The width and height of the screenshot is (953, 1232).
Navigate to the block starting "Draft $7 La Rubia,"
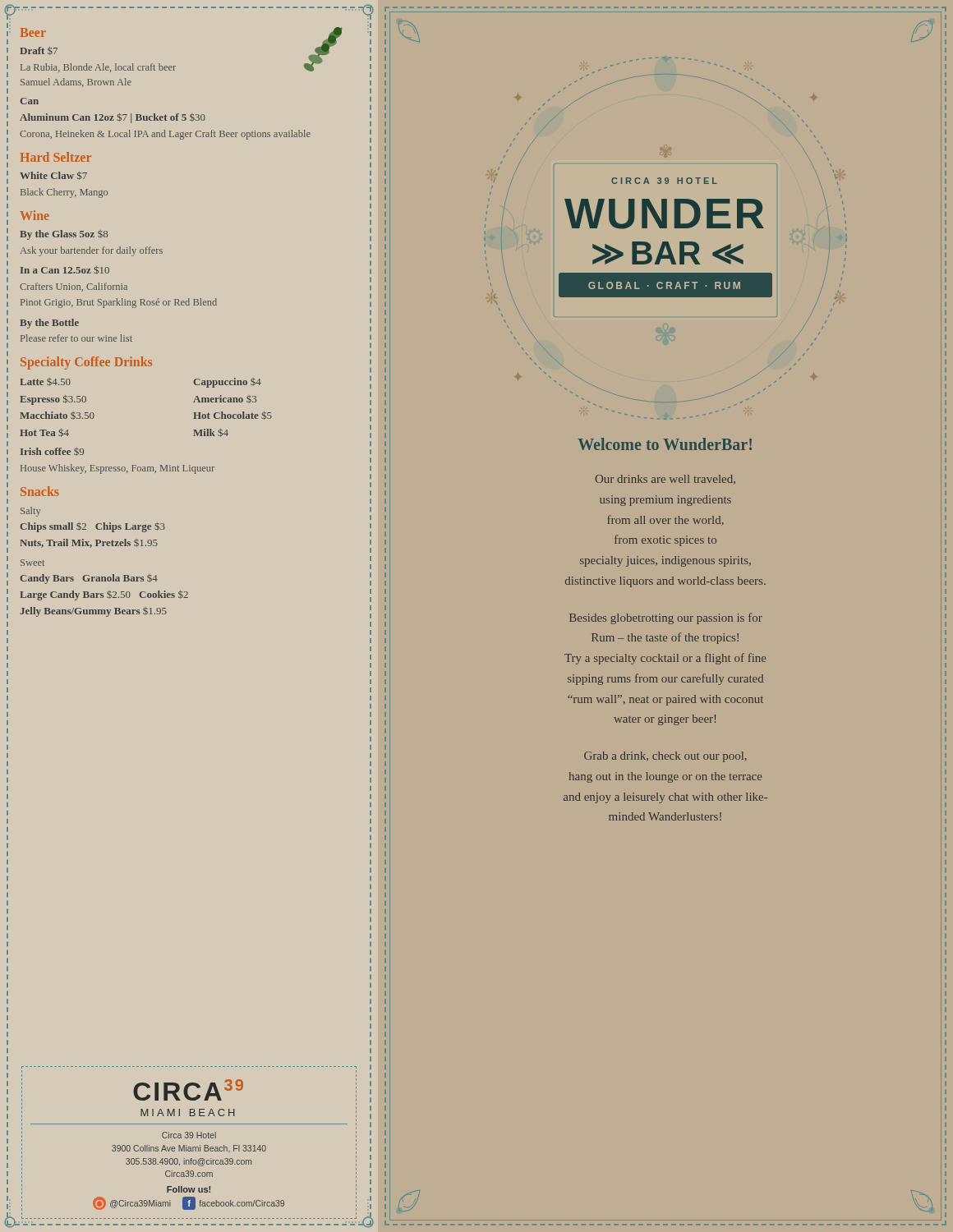pos(178,65)
